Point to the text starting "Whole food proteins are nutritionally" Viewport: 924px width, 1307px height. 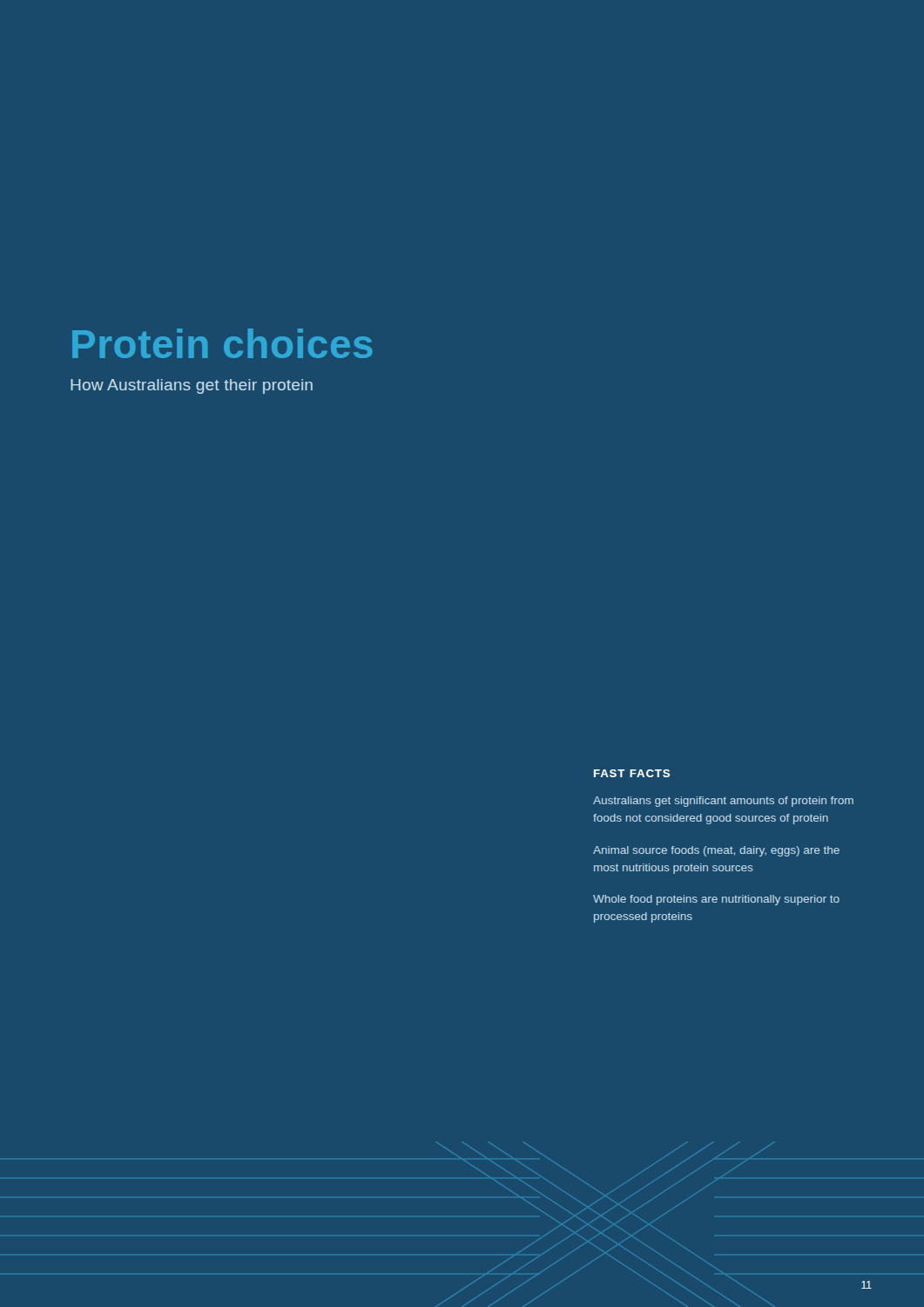[x=716, y=908]
